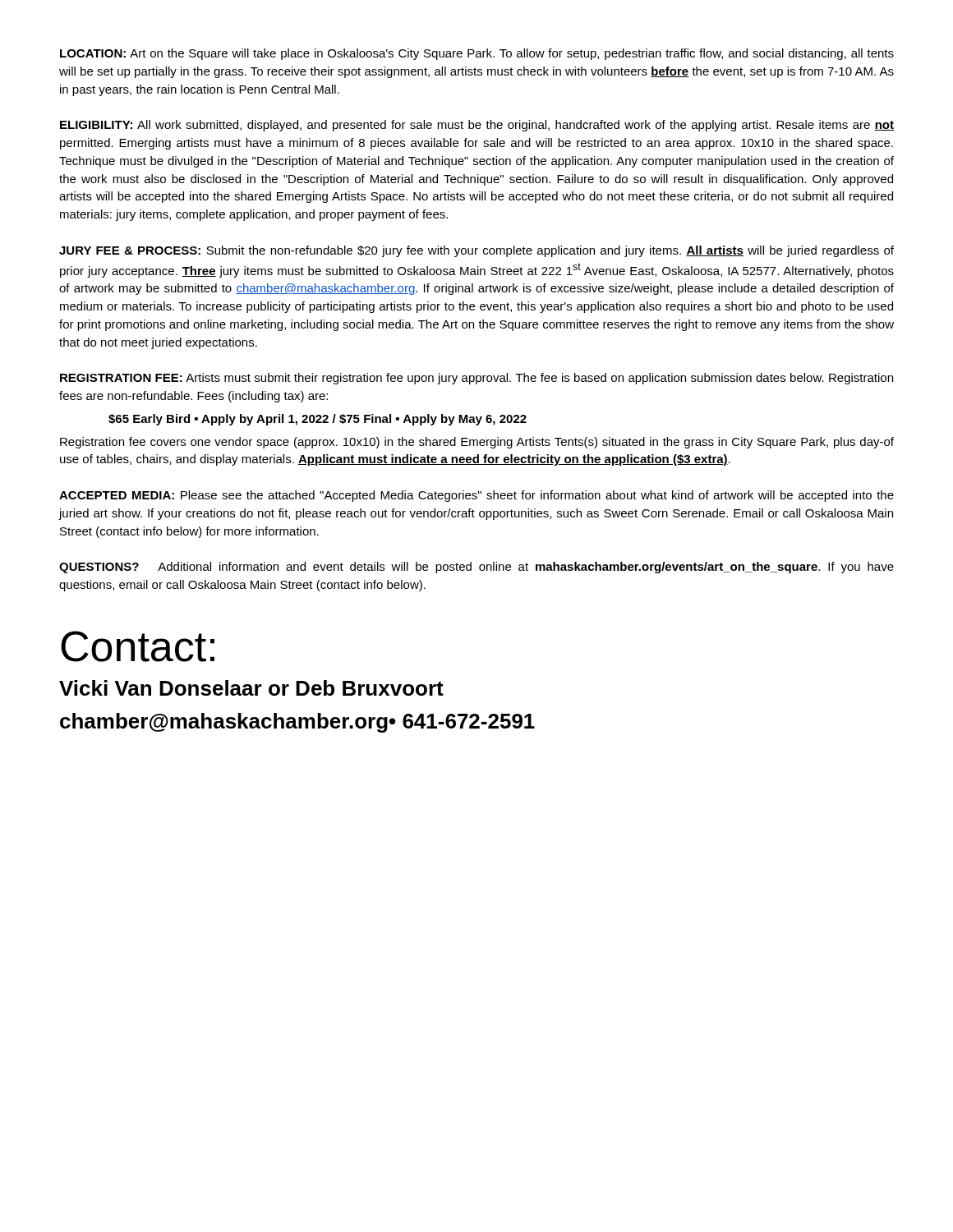Point to the block beginning "REGISTRATION FEE: Artists must submit their"
953x1232 pixels.
(476, 387)
